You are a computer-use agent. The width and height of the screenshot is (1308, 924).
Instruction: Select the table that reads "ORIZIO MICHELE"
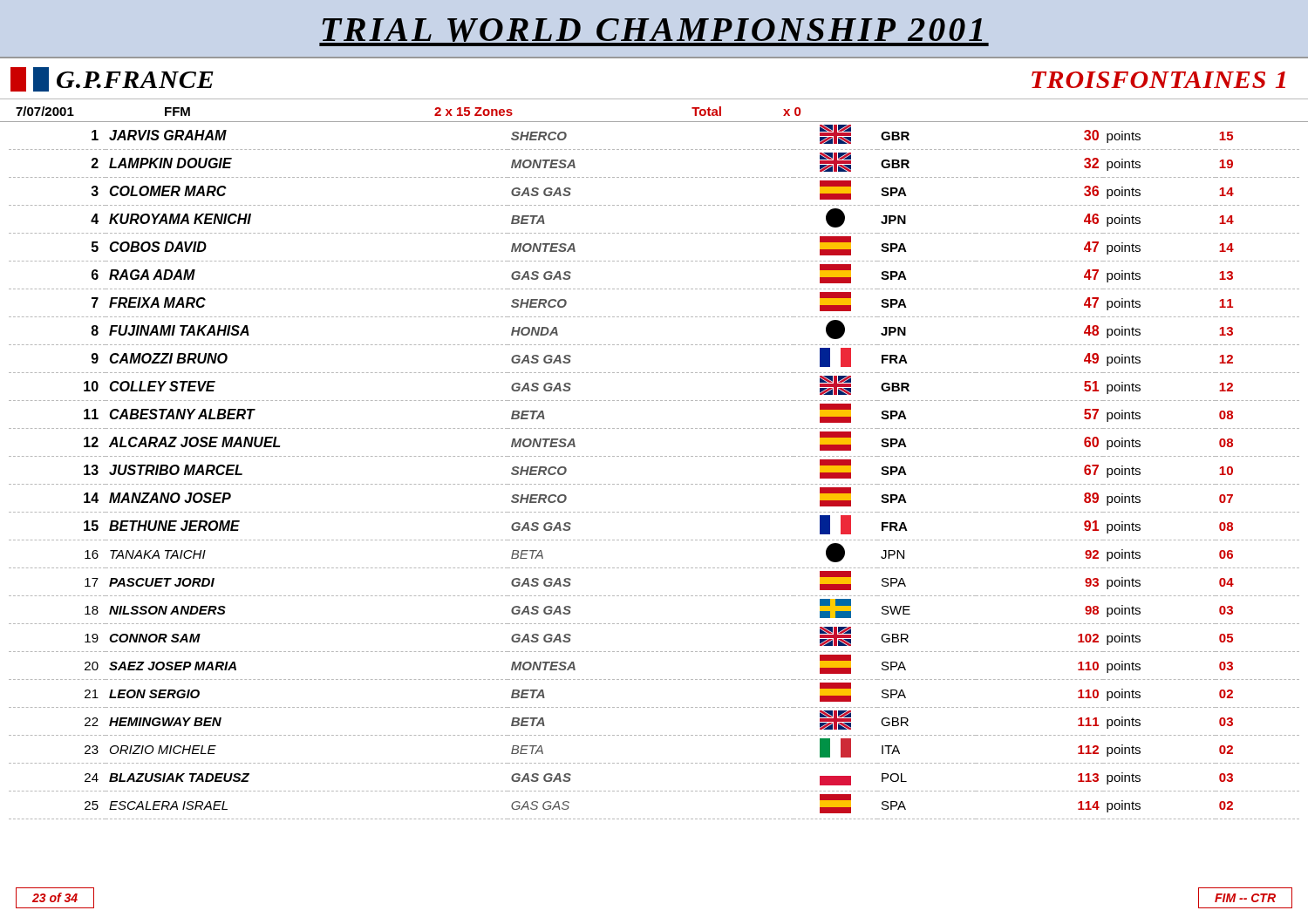pos(654,471)
